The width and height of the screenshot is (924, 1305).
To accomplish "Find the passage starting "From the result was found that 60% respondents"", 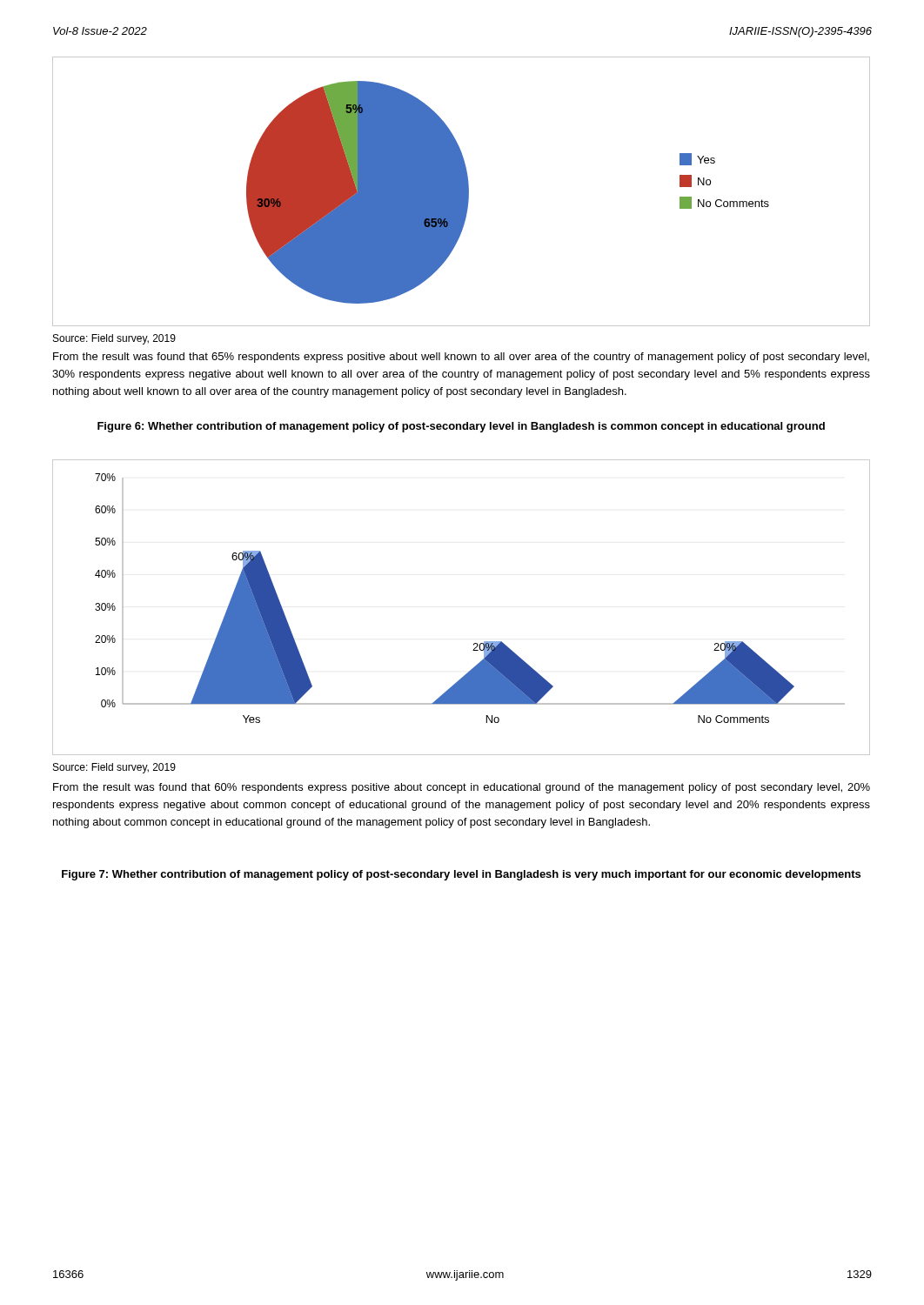I will [x=461, y=804].
